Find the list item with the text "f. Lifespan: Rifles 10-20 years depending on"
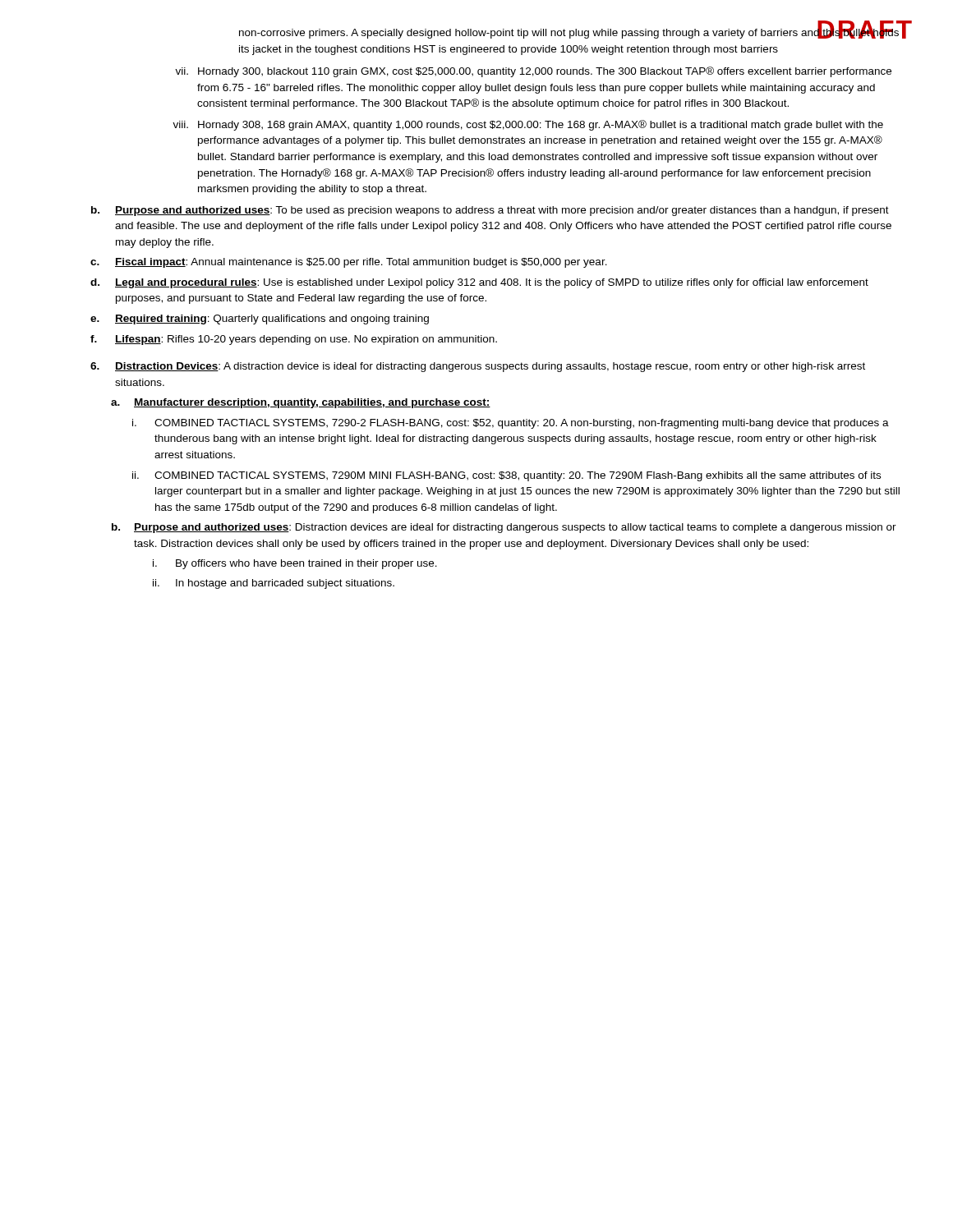Image resolution: width=953 pixels, height=1232 pixels. 497,339
